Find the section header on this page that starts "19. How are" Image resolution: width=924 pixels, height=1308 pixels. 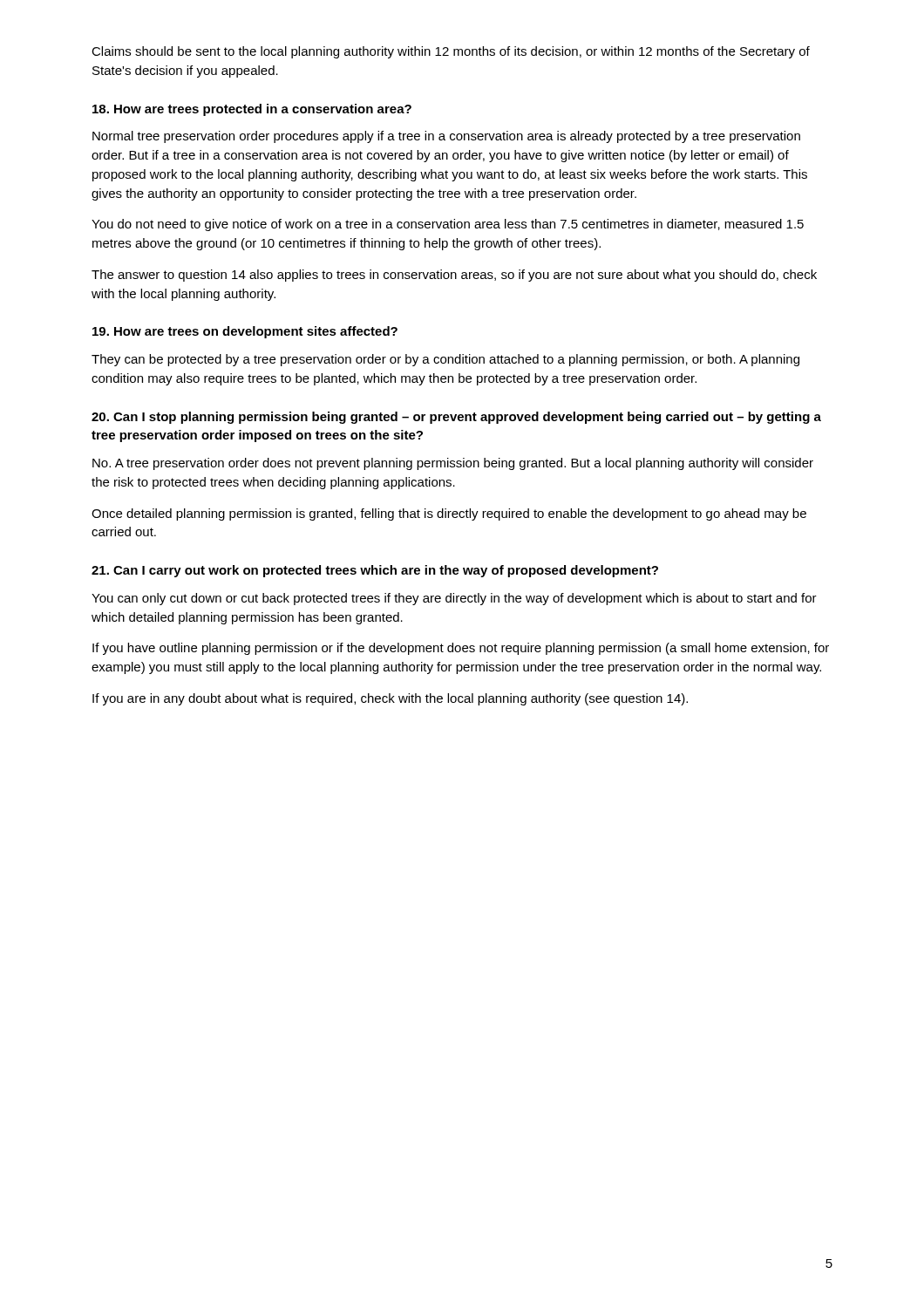[245, 331]
